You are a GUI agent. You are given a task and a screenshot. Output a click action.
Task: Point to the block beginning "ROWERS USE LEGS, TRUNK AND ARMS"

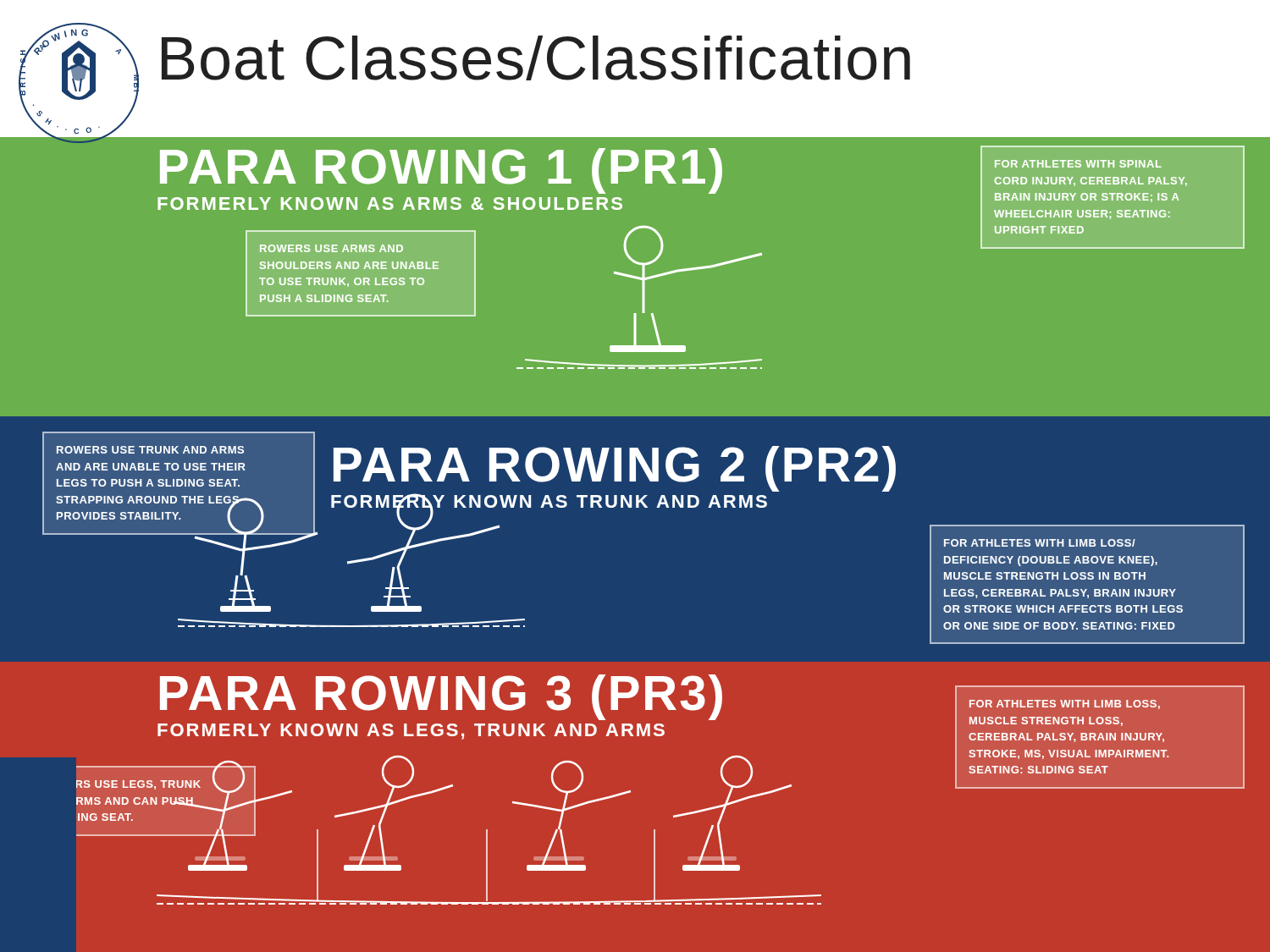tap(120, 801)
